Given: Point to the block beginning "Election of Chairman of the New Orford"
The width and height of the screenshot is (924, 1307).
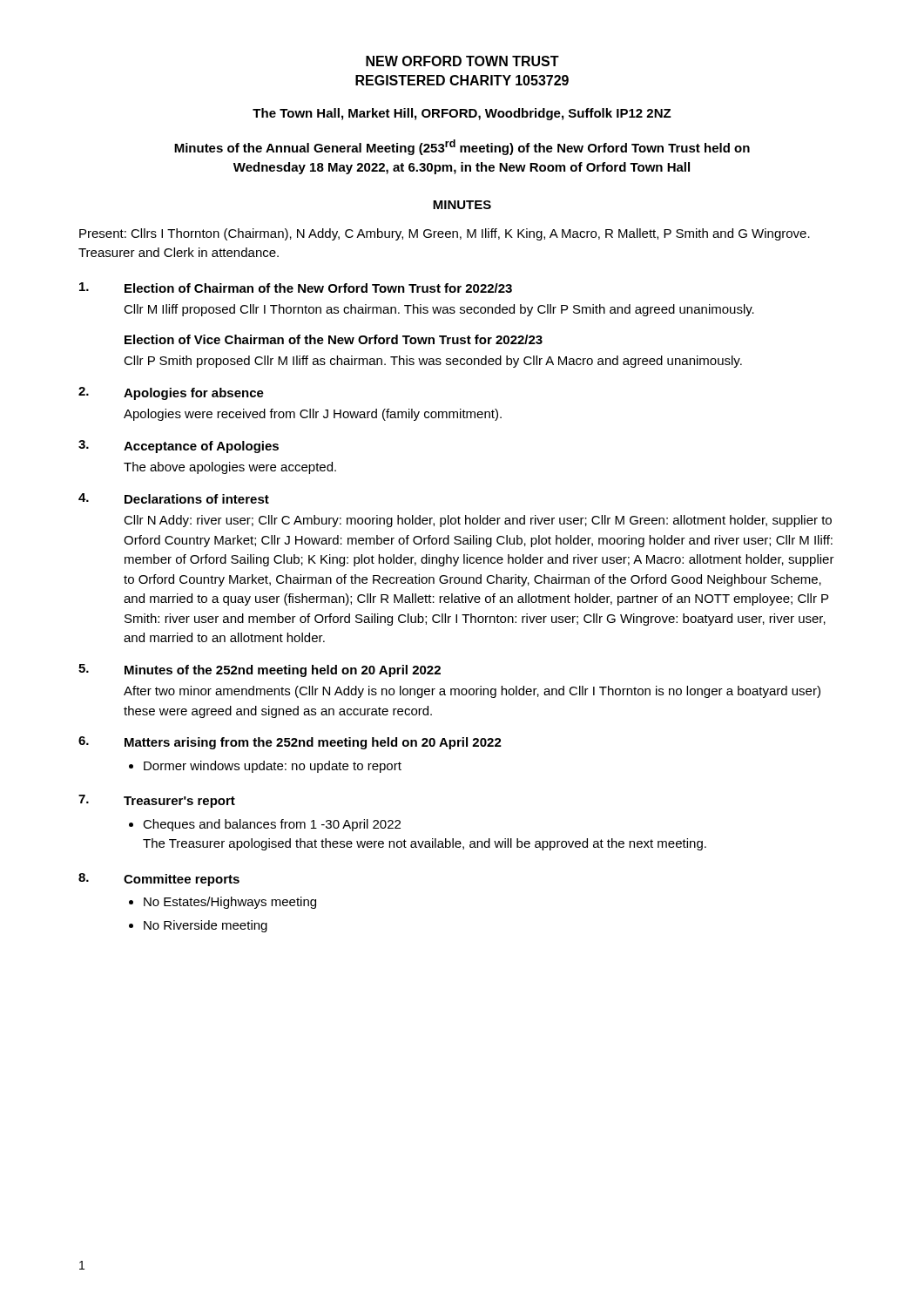Looking at the screenshot, I should click(x=462, y=325).
